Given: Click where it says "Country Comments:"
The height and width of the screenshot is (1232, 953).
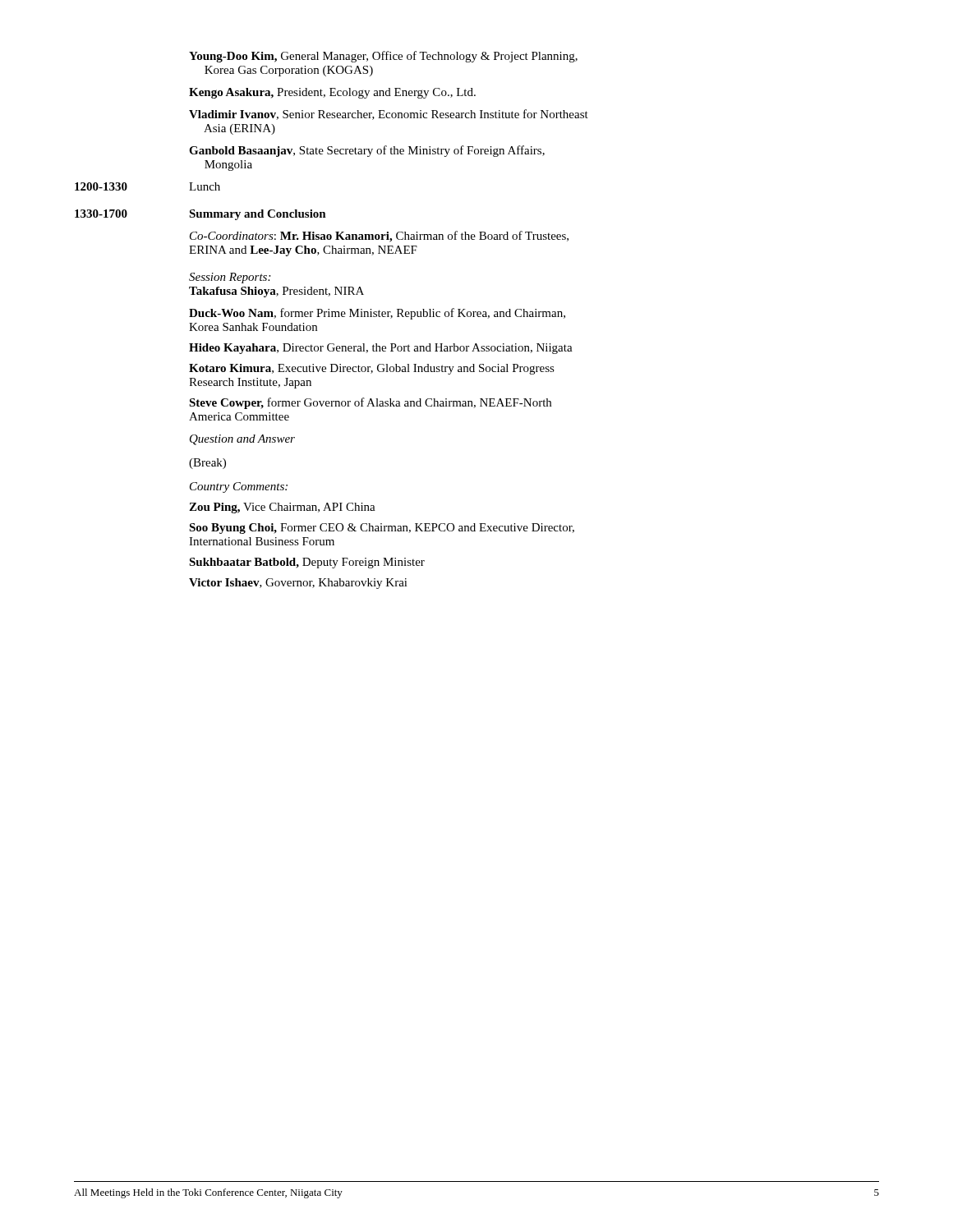Looking at the screenshot, I should 239,487.
